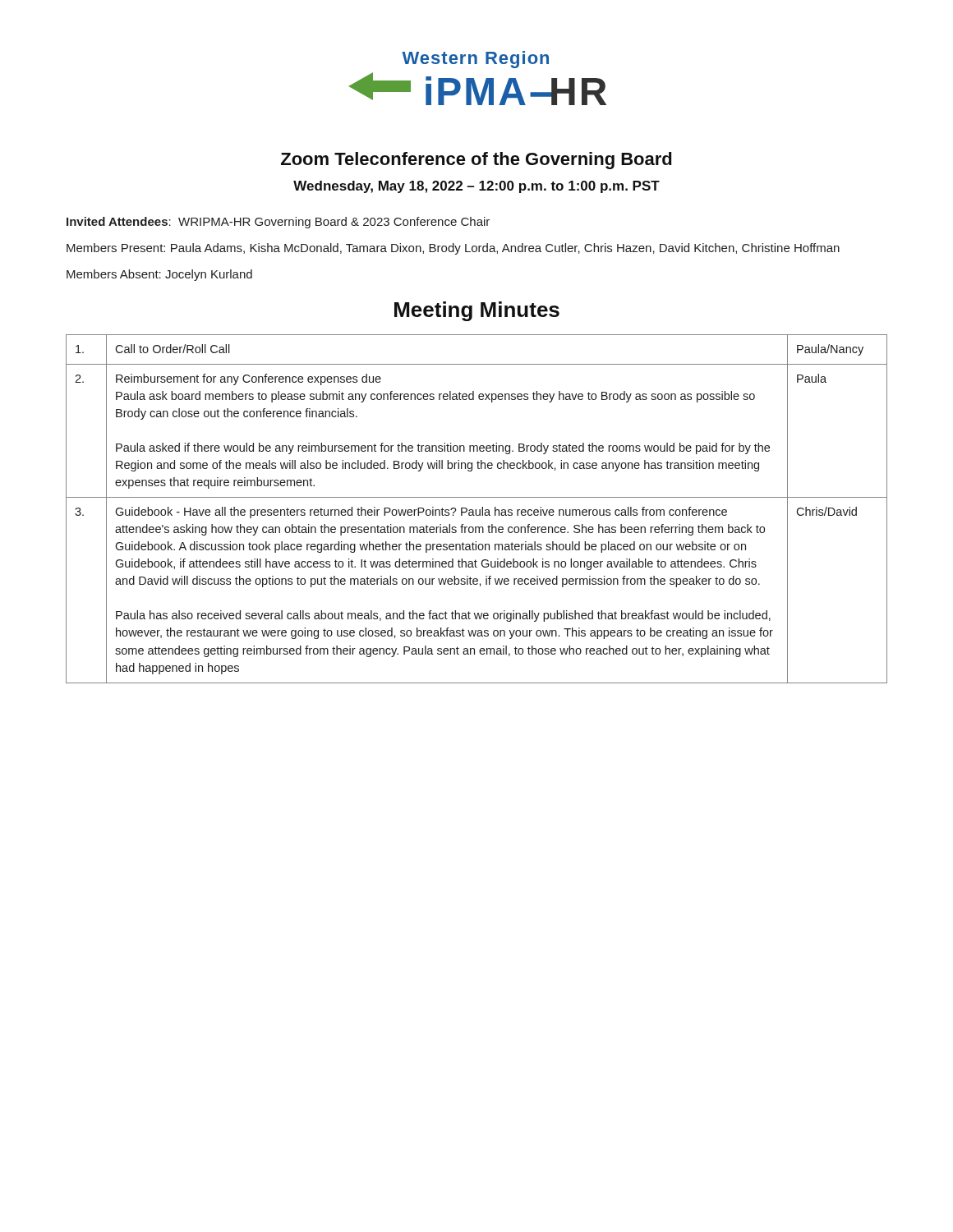Point to the block beginning "Invited Attendees: WRIPMA-HR Governing Board & 2023 Conference"
Viewport: 953px width, 1232px height.
point(278,221)
